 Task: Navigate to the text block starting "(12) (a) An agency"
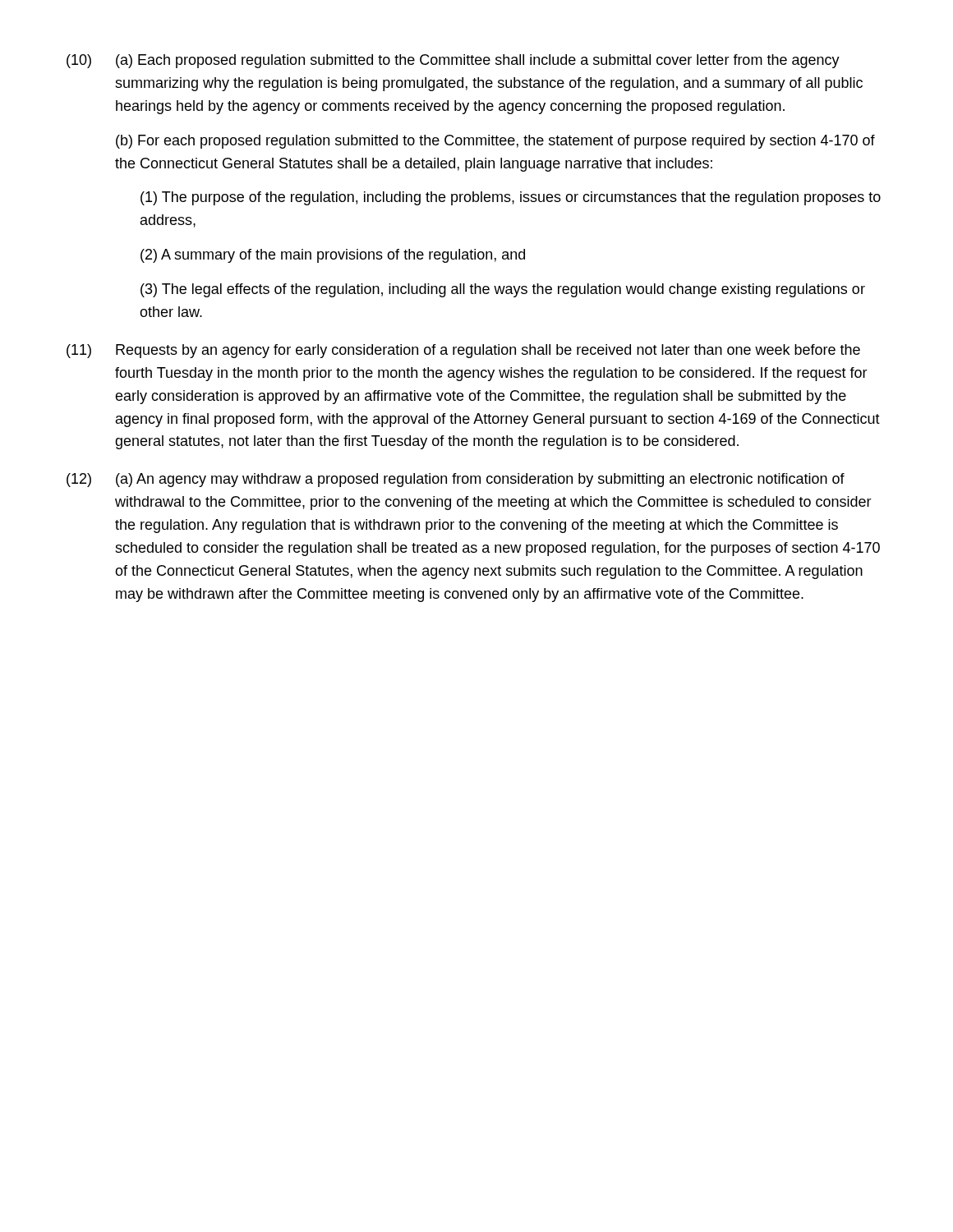(x=476, y=537)
